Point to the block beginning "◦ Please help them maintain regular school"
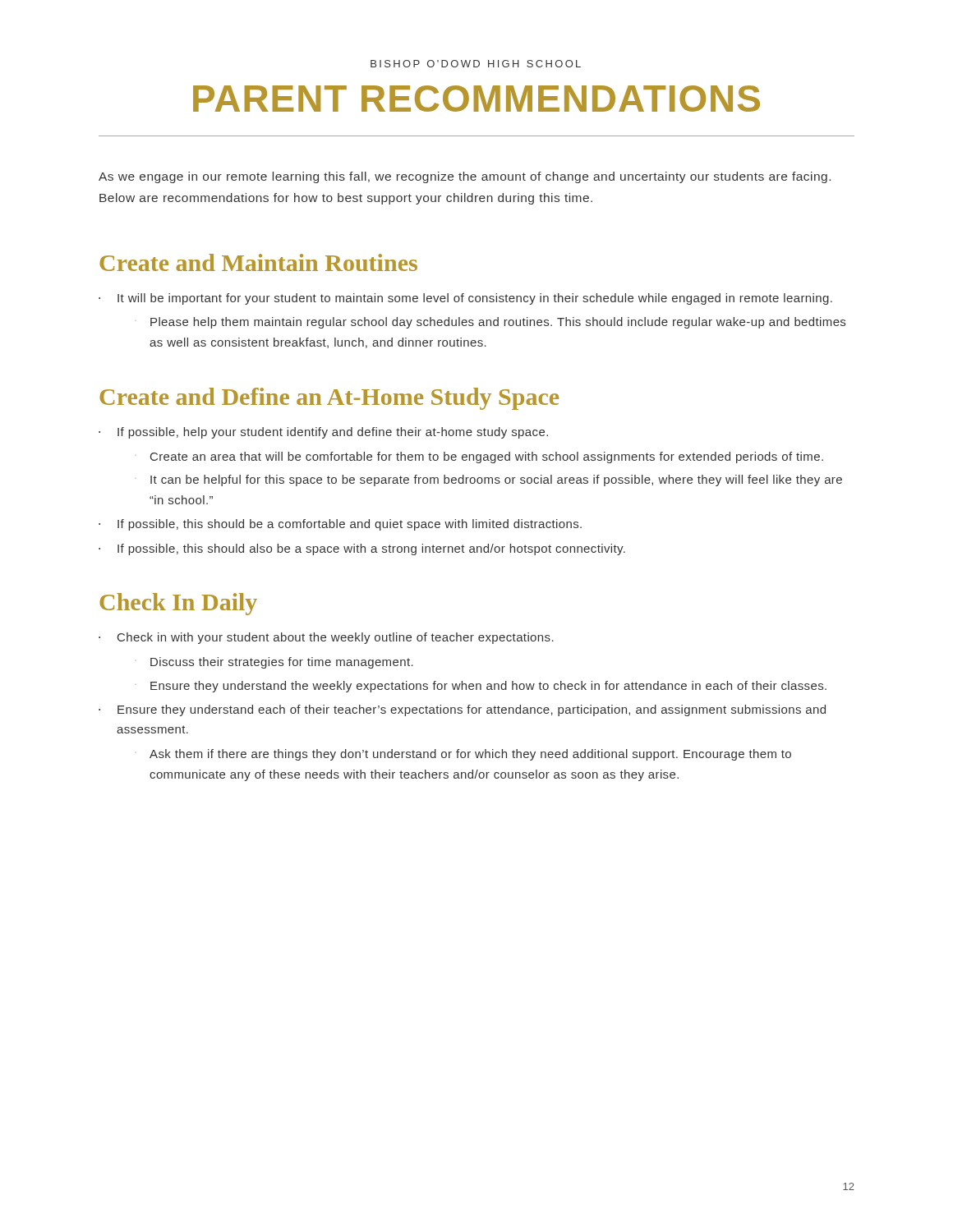Image resolution: width=953 pixels, height=1232 pixels. (495, 333)
